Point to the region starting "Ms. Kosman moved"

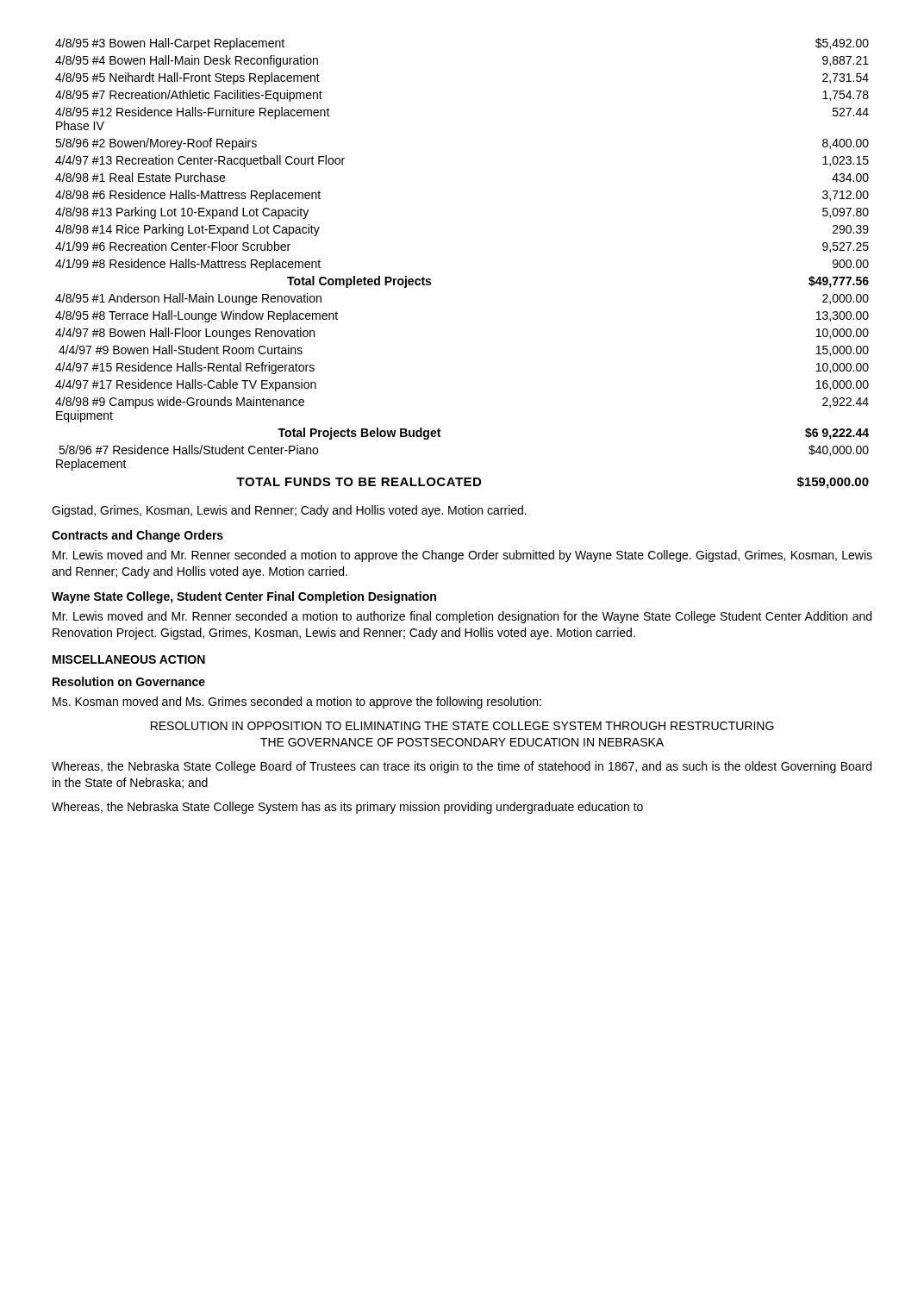click(297, 702)
